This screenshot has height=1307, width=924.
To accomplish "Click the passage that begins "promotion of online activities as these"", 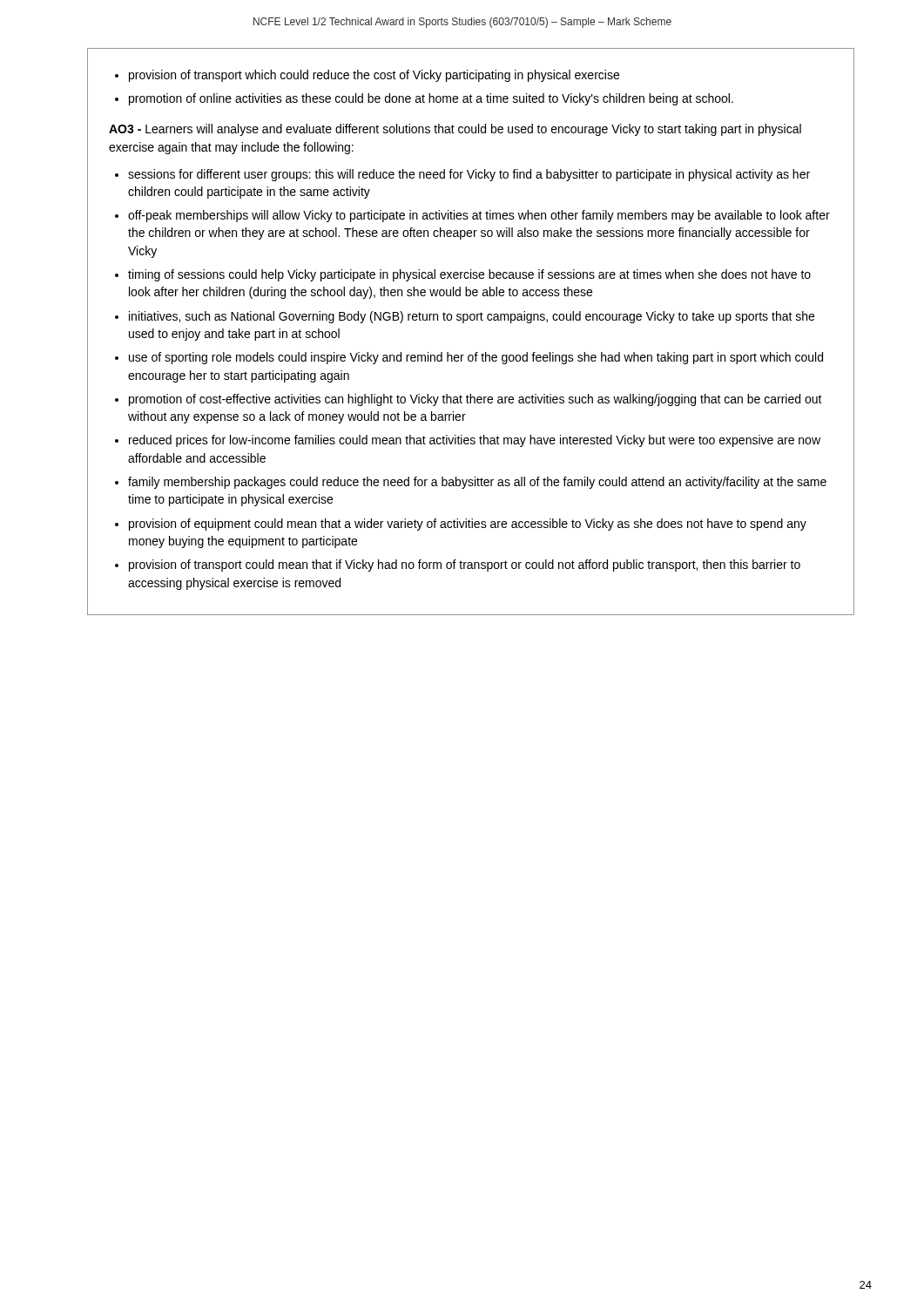I will coord(431,99).
